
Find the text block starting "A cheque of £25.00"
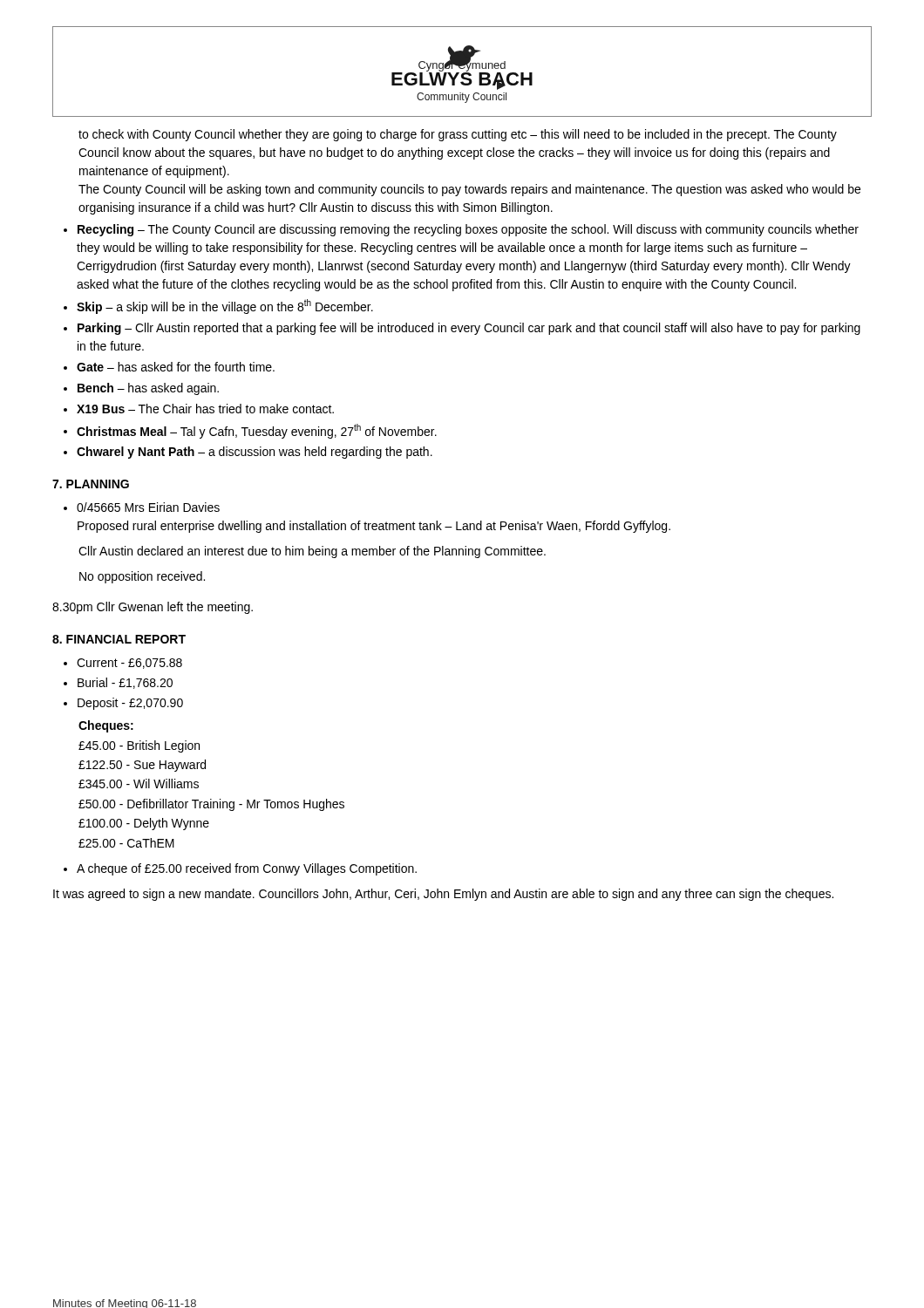click(247, 869)
